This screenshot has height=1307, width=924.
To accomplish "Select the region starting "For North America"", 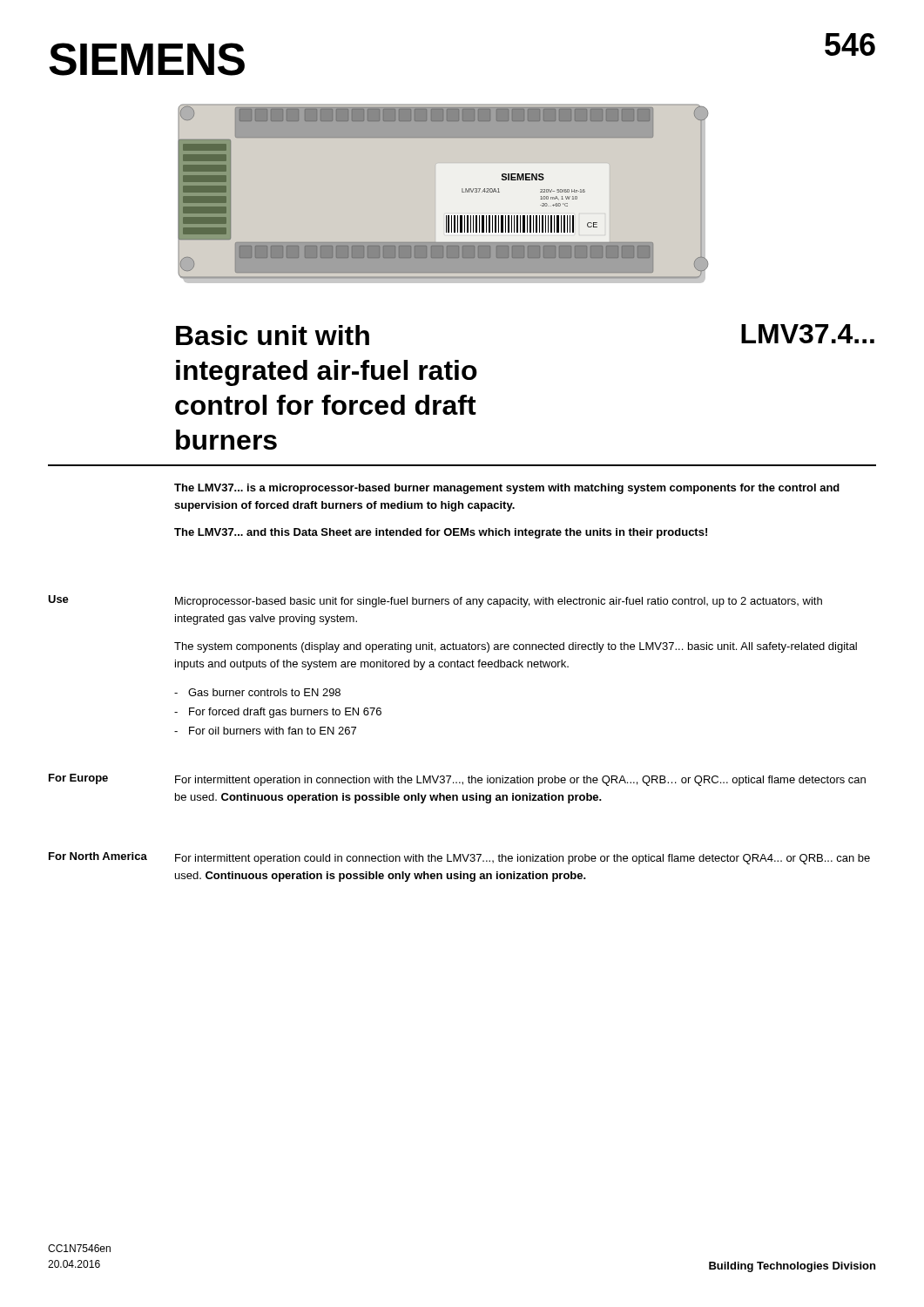I will click(x=97, y=856).
